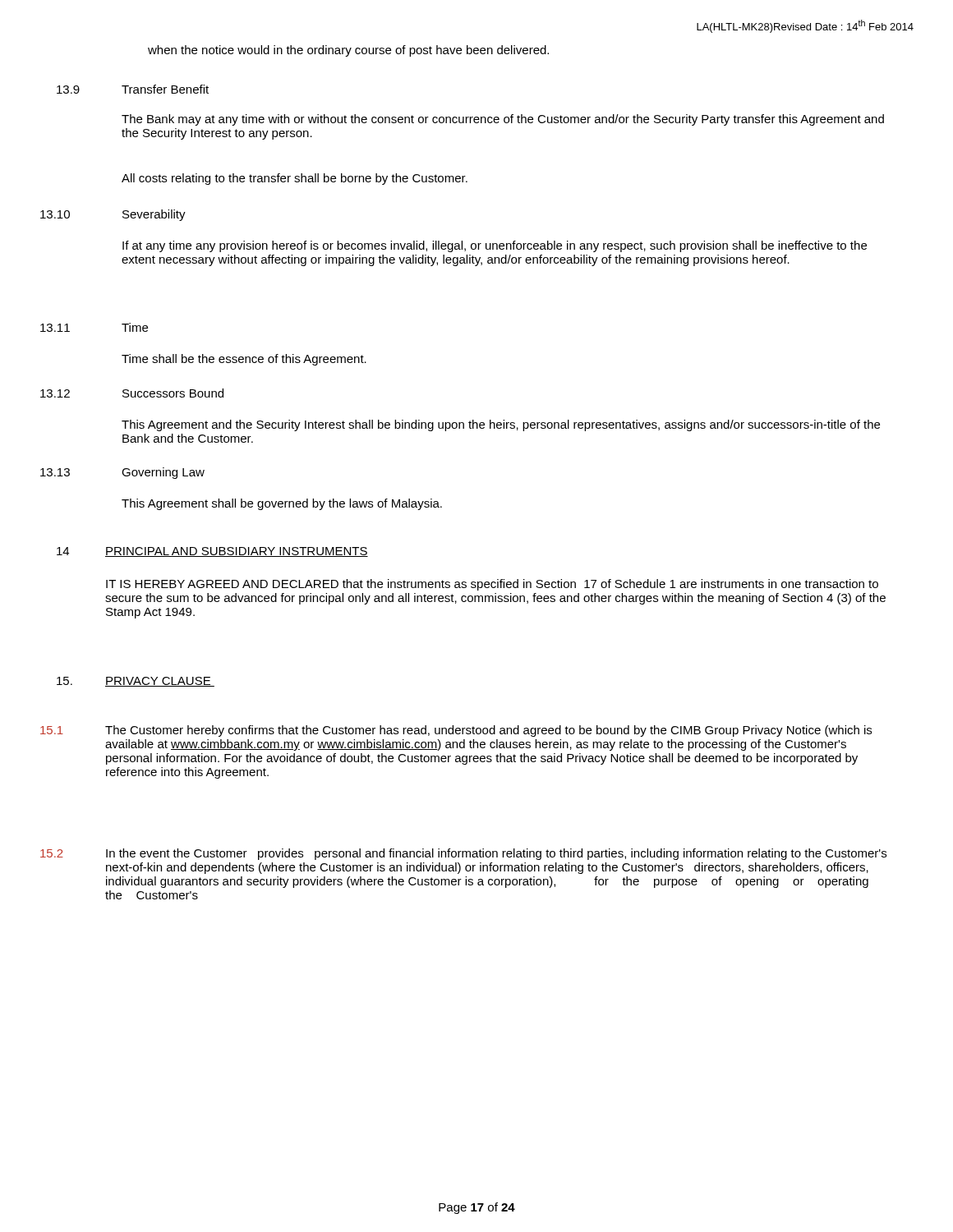Point to the block beginning "The Customer hereby confirms that the"

click(x=489, y=751)
